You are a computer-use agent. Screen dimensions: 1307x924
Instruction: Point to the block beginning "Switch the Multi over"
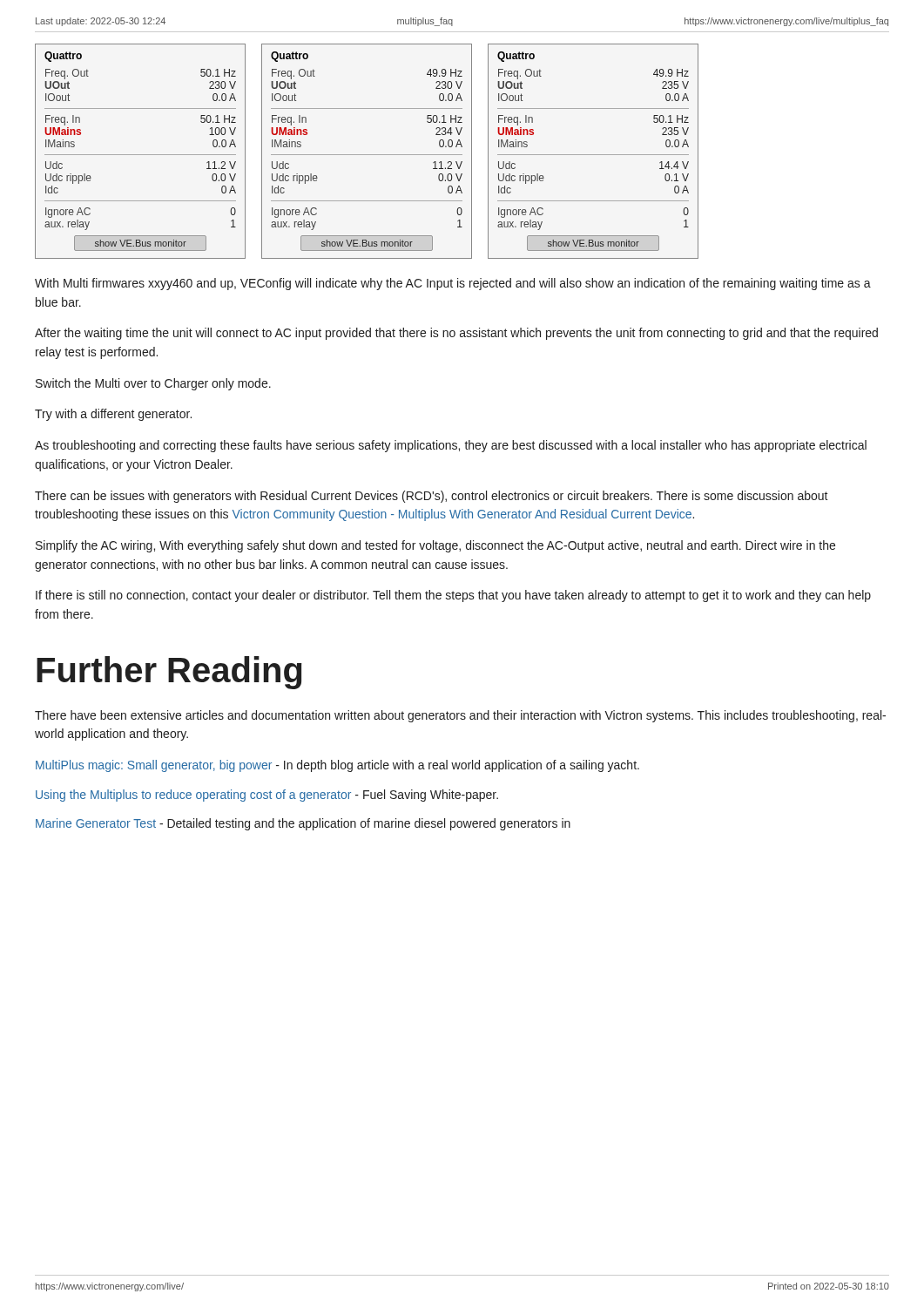point(153,383)
